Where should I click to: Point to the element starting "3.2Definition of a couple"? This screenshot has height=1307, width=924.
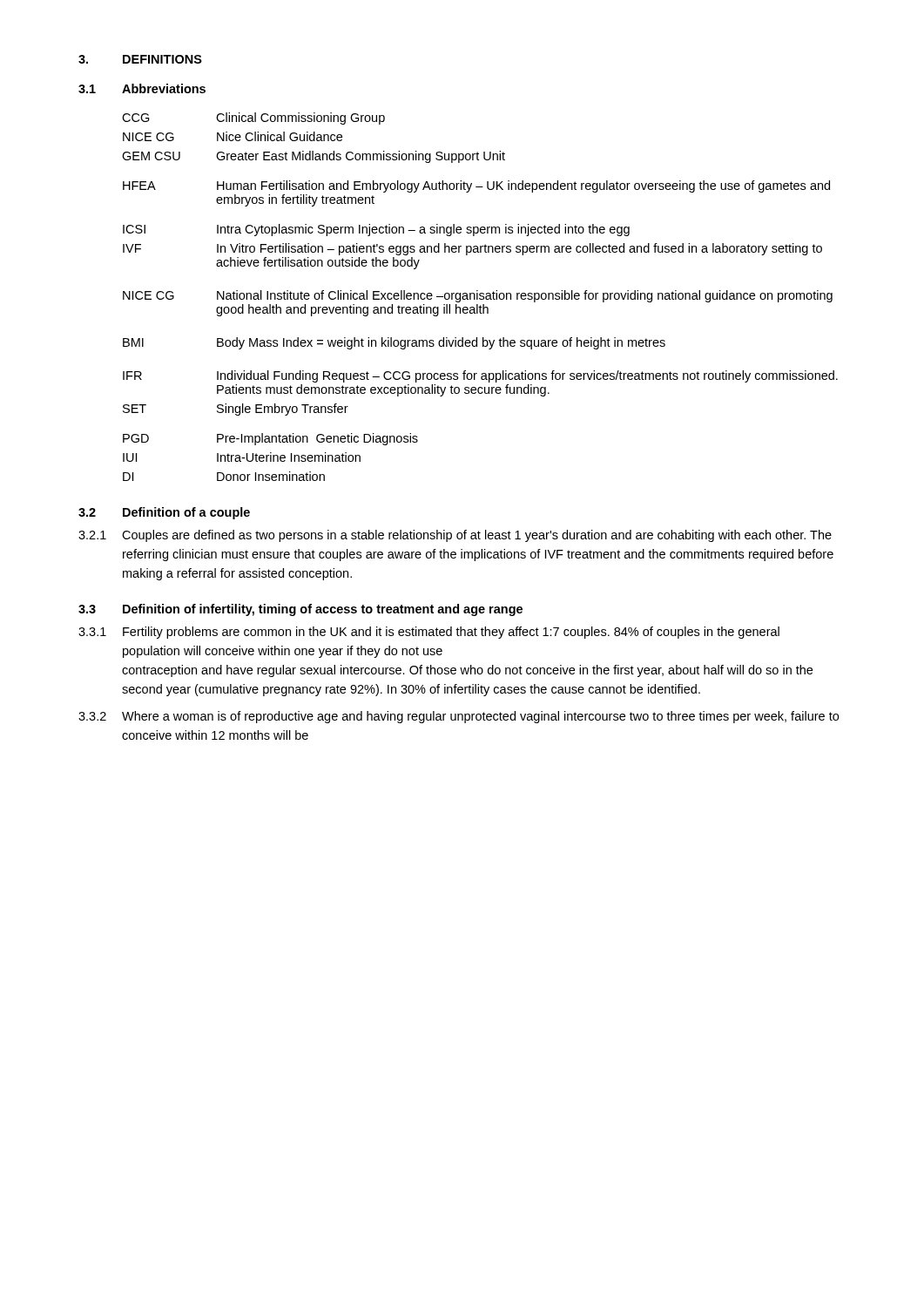pos(164,512)
